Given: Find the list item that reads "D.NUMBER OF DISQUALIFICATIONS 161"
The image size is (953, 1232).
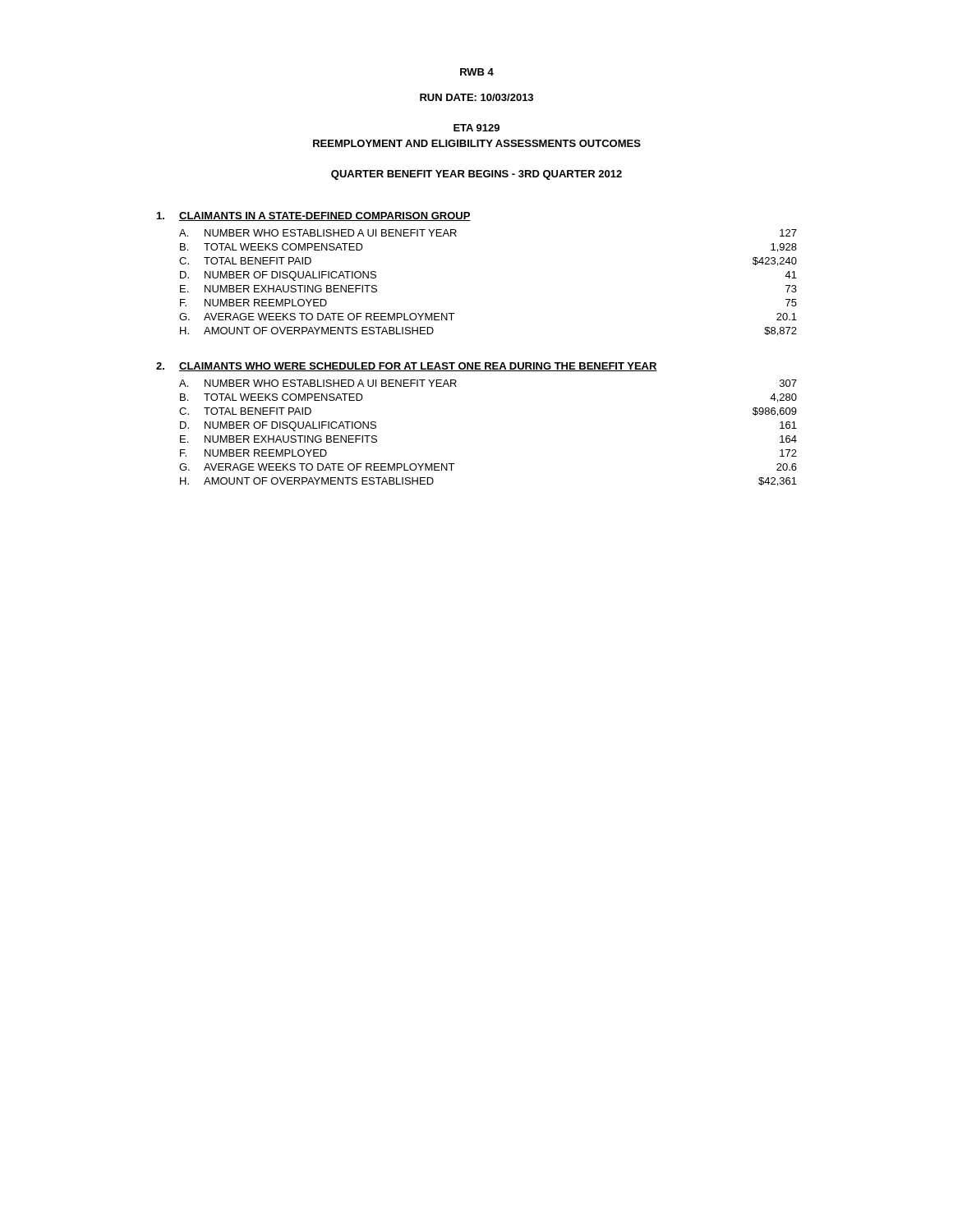Looking at the screenshot, I should (x=291, y=428).
